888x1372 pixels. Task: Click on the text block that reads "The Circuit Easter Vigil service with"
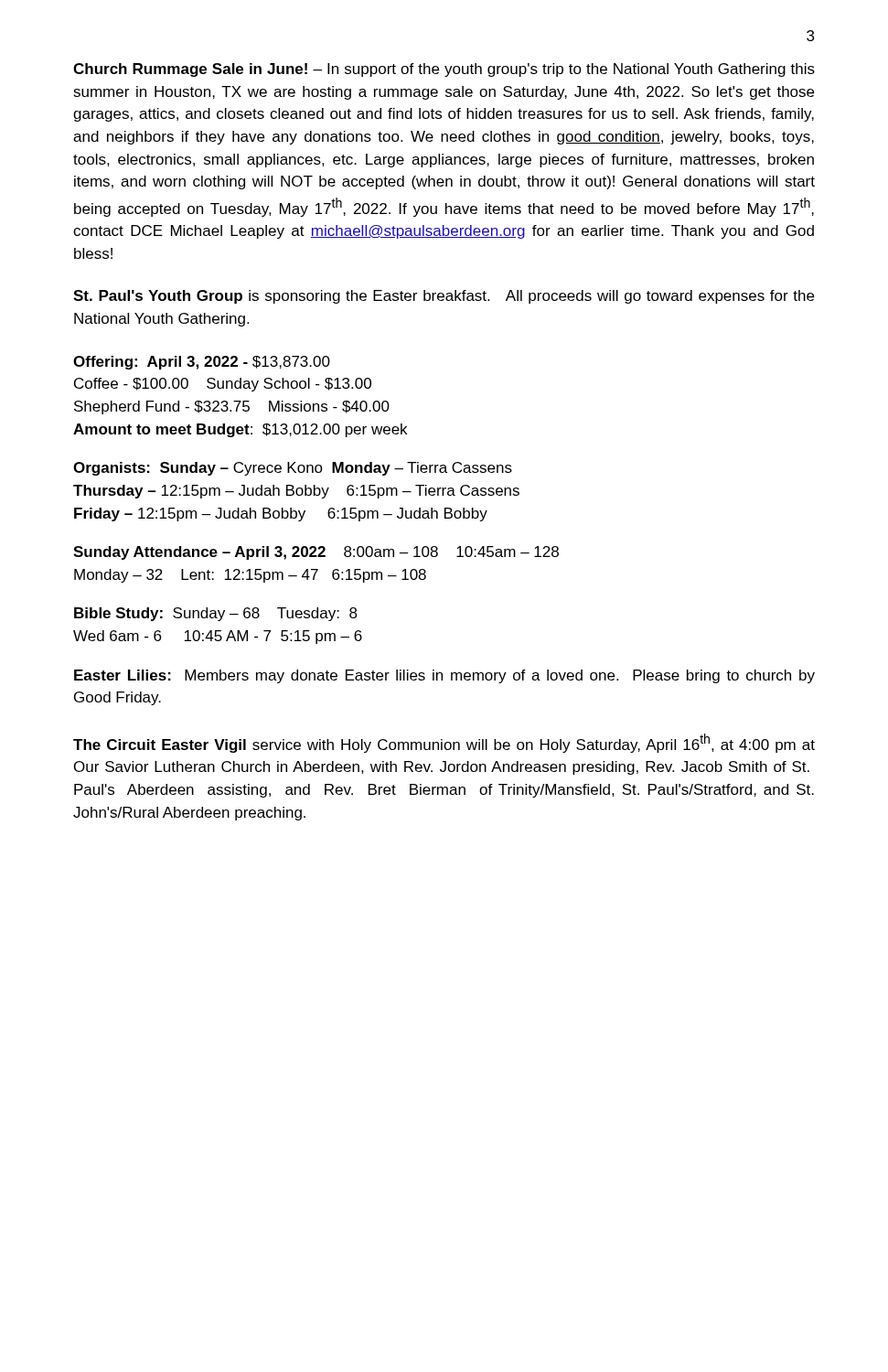(x=444, y=776)
